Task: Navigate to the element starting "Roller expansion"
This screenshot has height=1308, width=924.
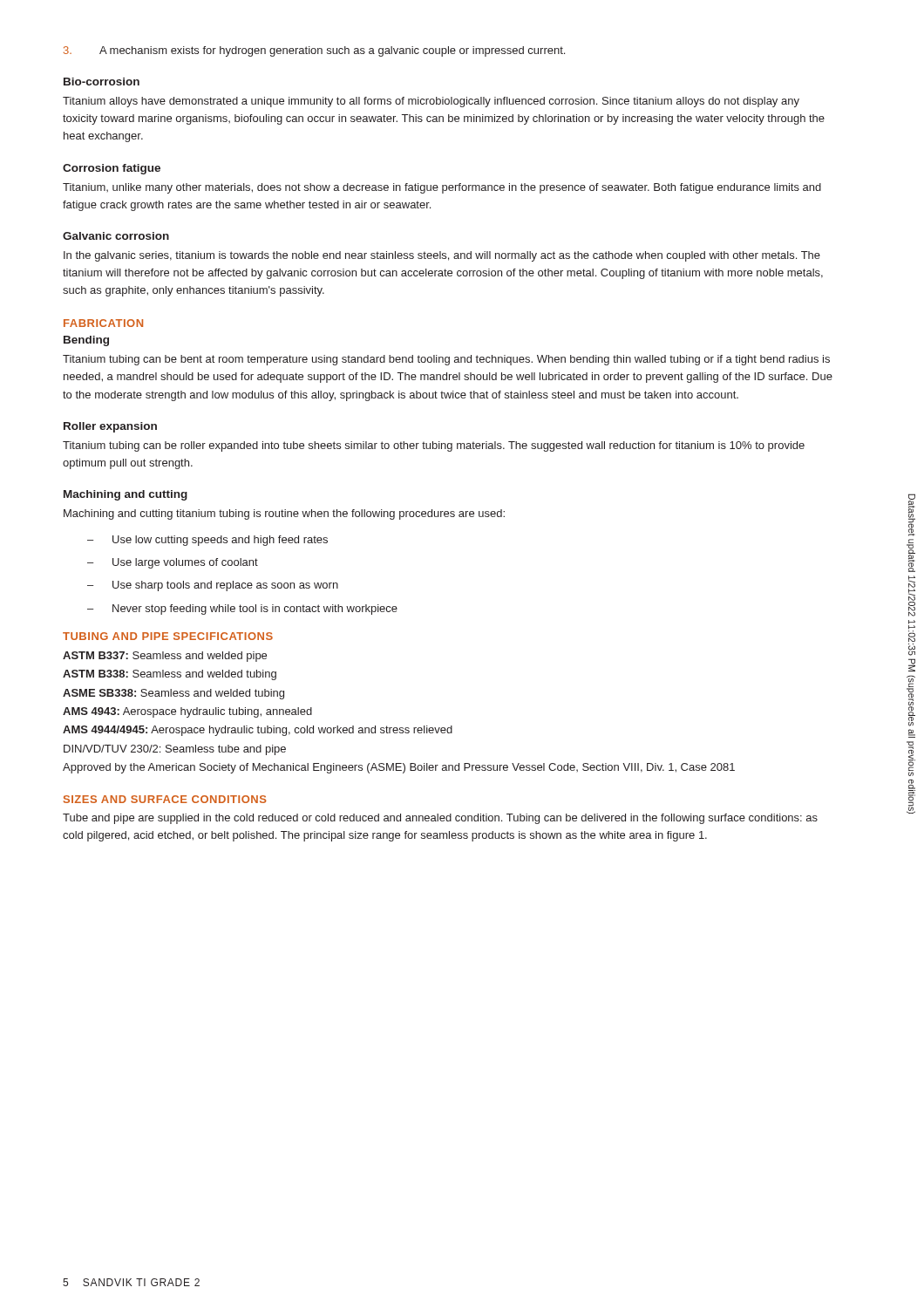Action: click(110, 426)
